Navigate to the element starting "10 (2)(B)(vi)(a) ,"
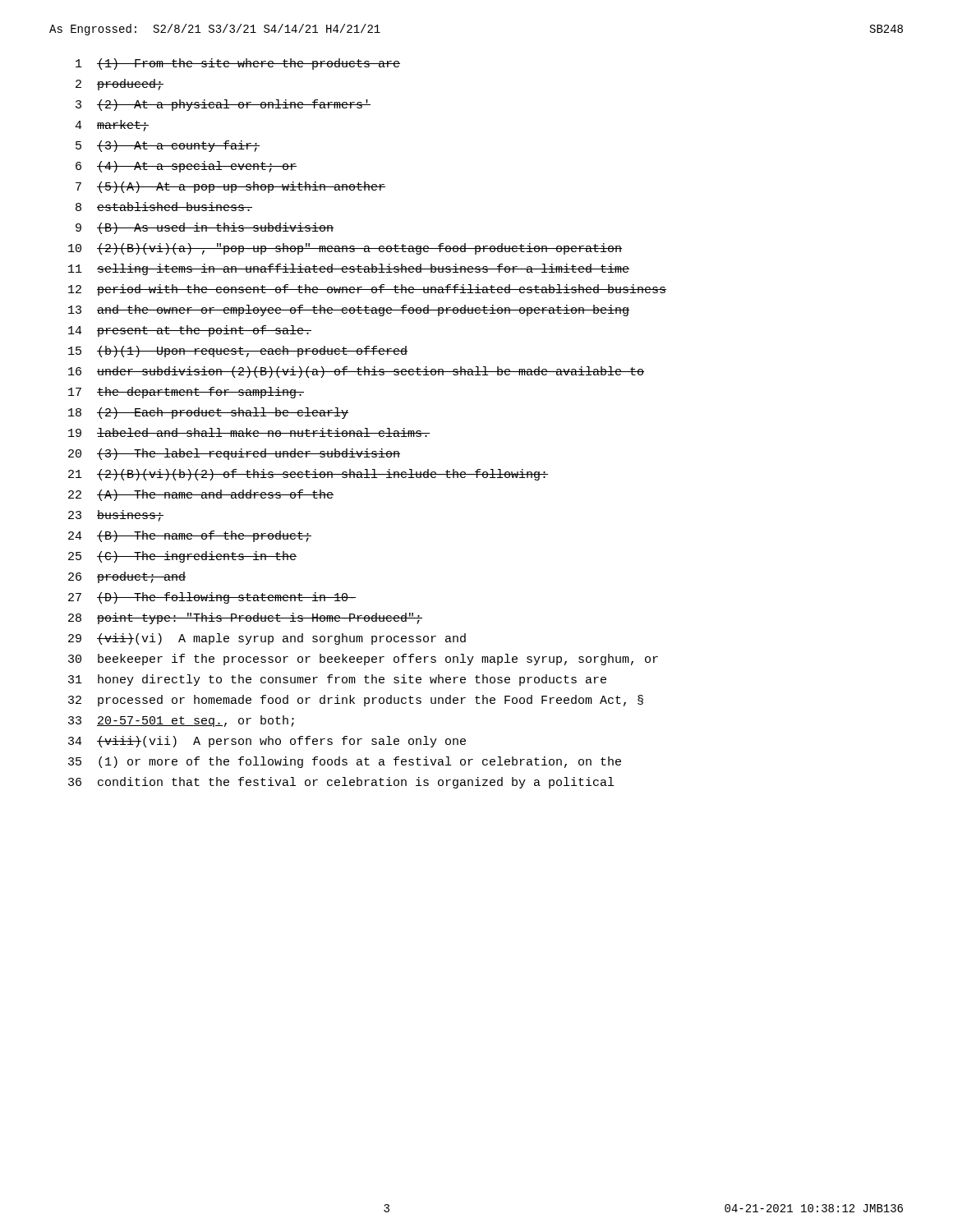This screenshot has height=1232, width=953. 476,249
